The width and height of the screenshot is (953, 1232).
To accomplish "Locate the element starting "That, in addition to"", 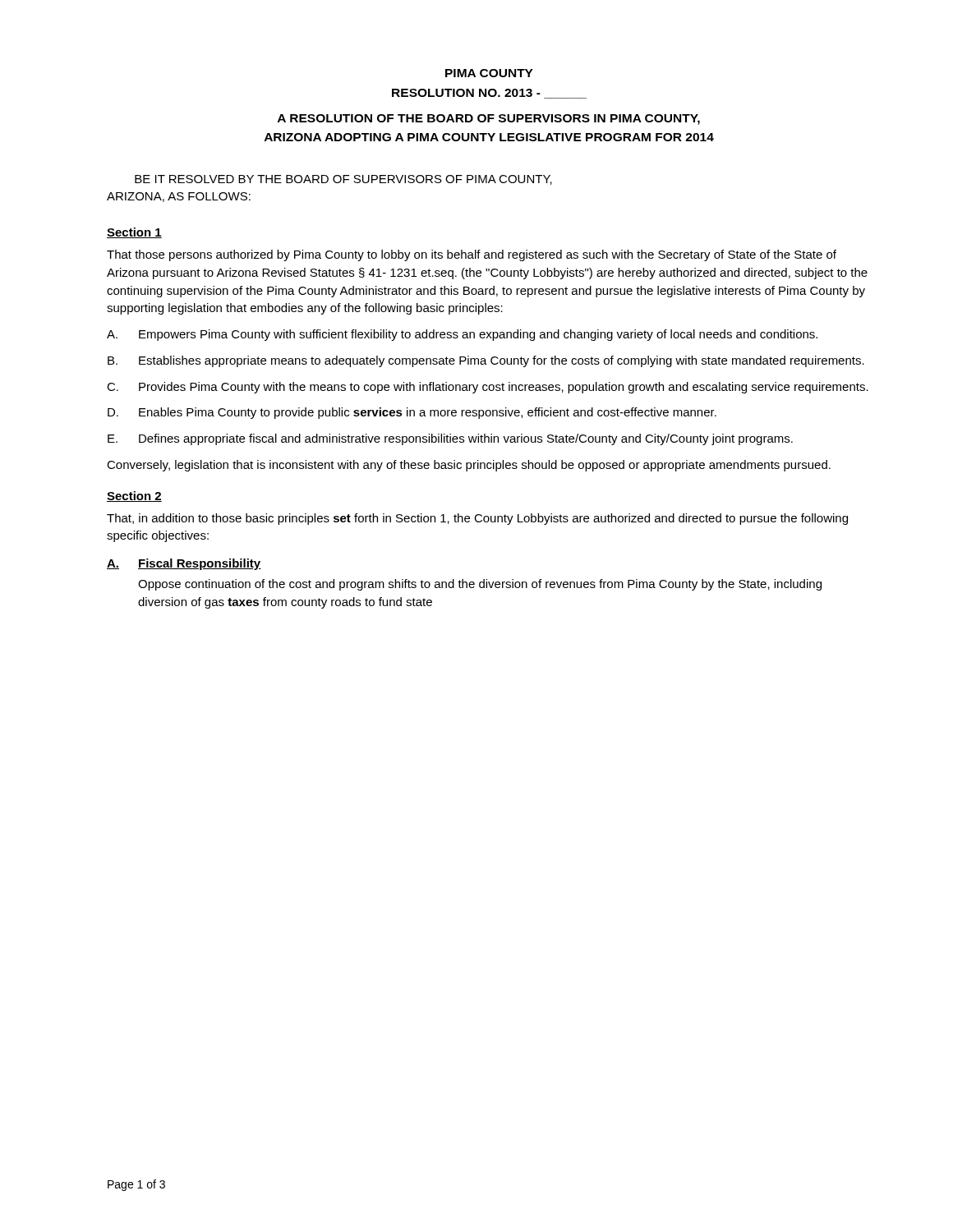I will click(x=478, y=526).
